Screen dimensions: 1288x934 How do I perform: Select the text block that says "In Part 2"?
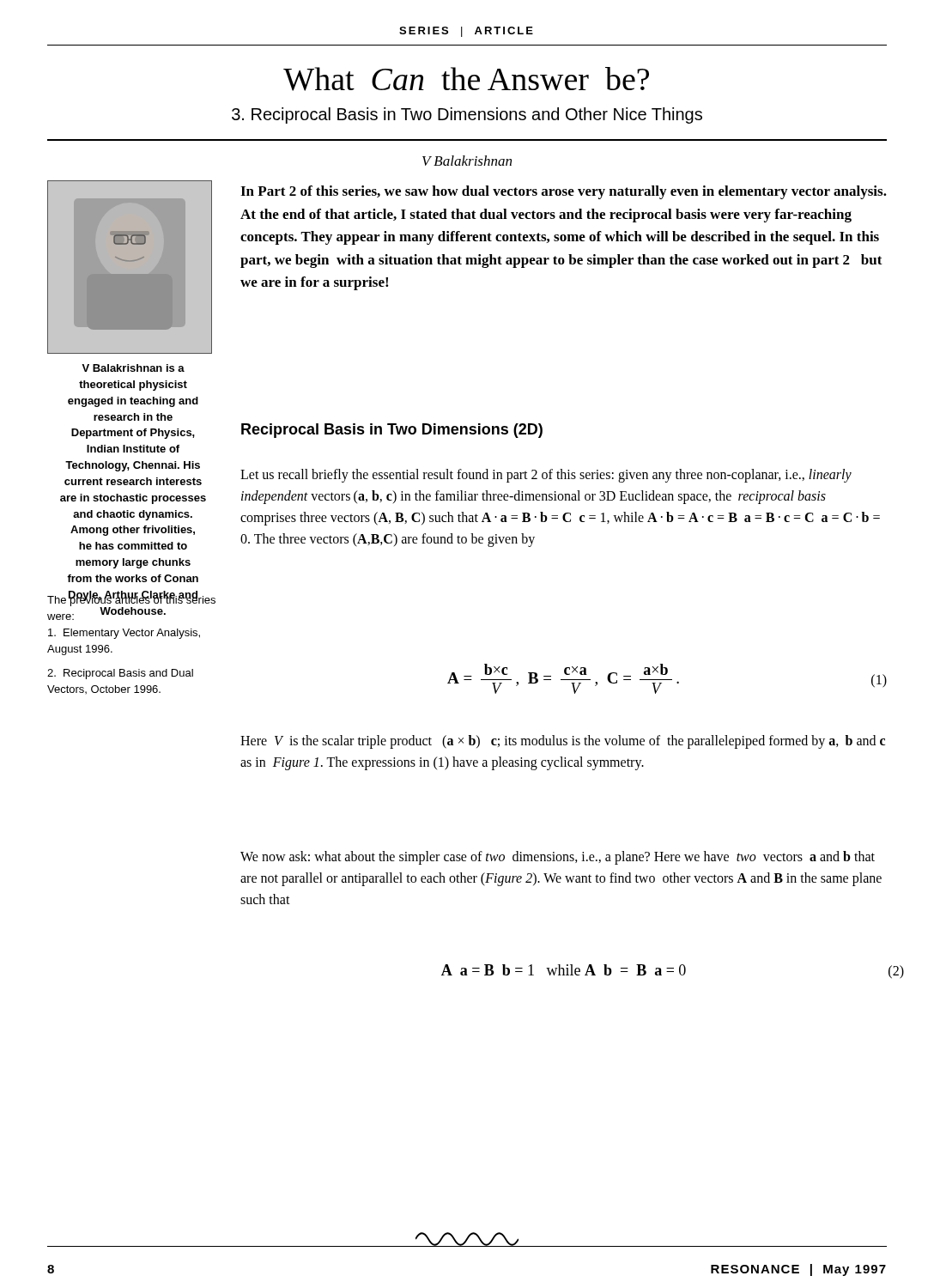pyautogui.click(x=564, y=237)
